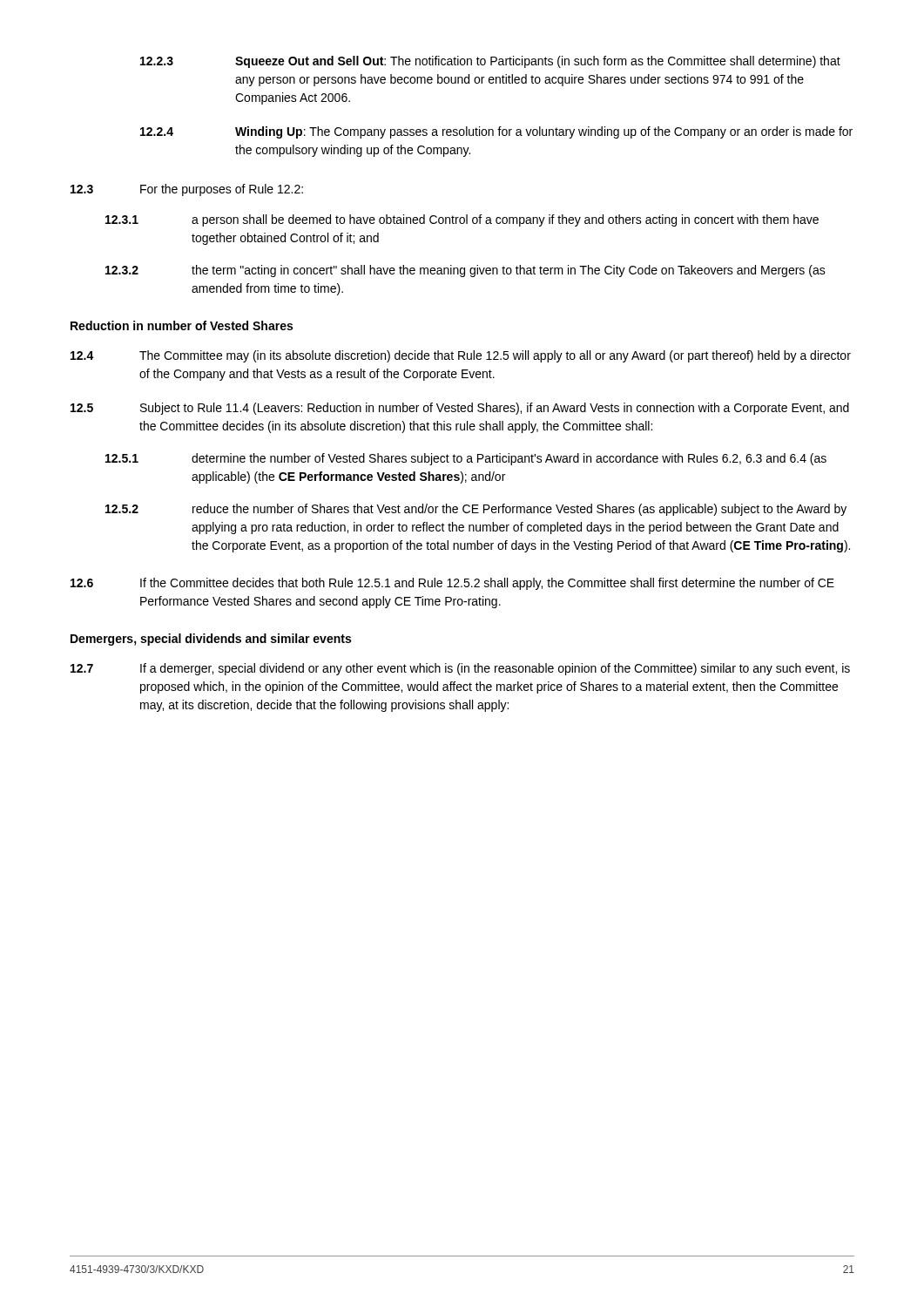Point to the element starting "12.3.2 the term"

pyautogui.click(x=462, y=280)
